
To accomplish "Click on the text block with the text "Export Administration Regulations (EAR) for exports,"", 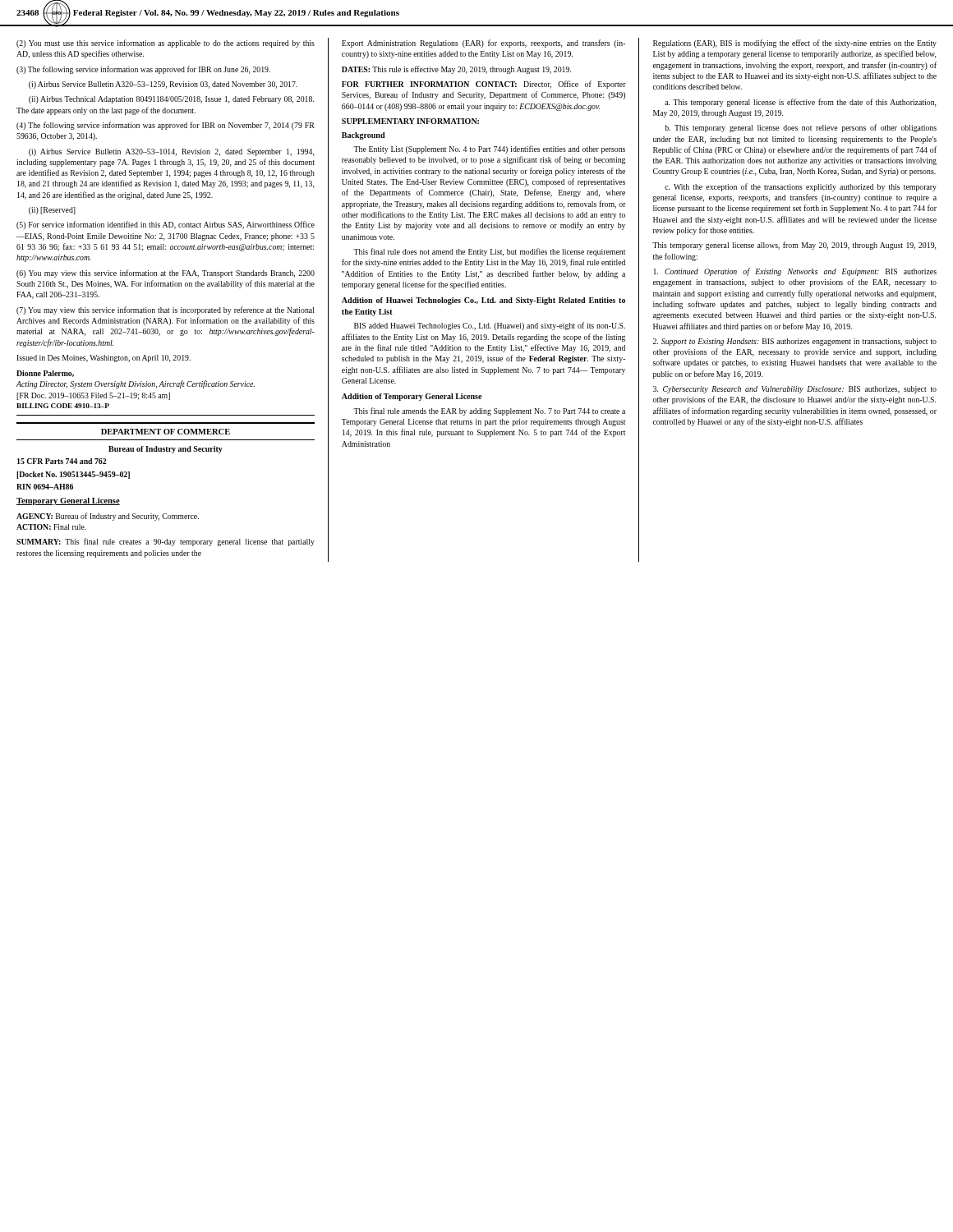I will point(484,75).
